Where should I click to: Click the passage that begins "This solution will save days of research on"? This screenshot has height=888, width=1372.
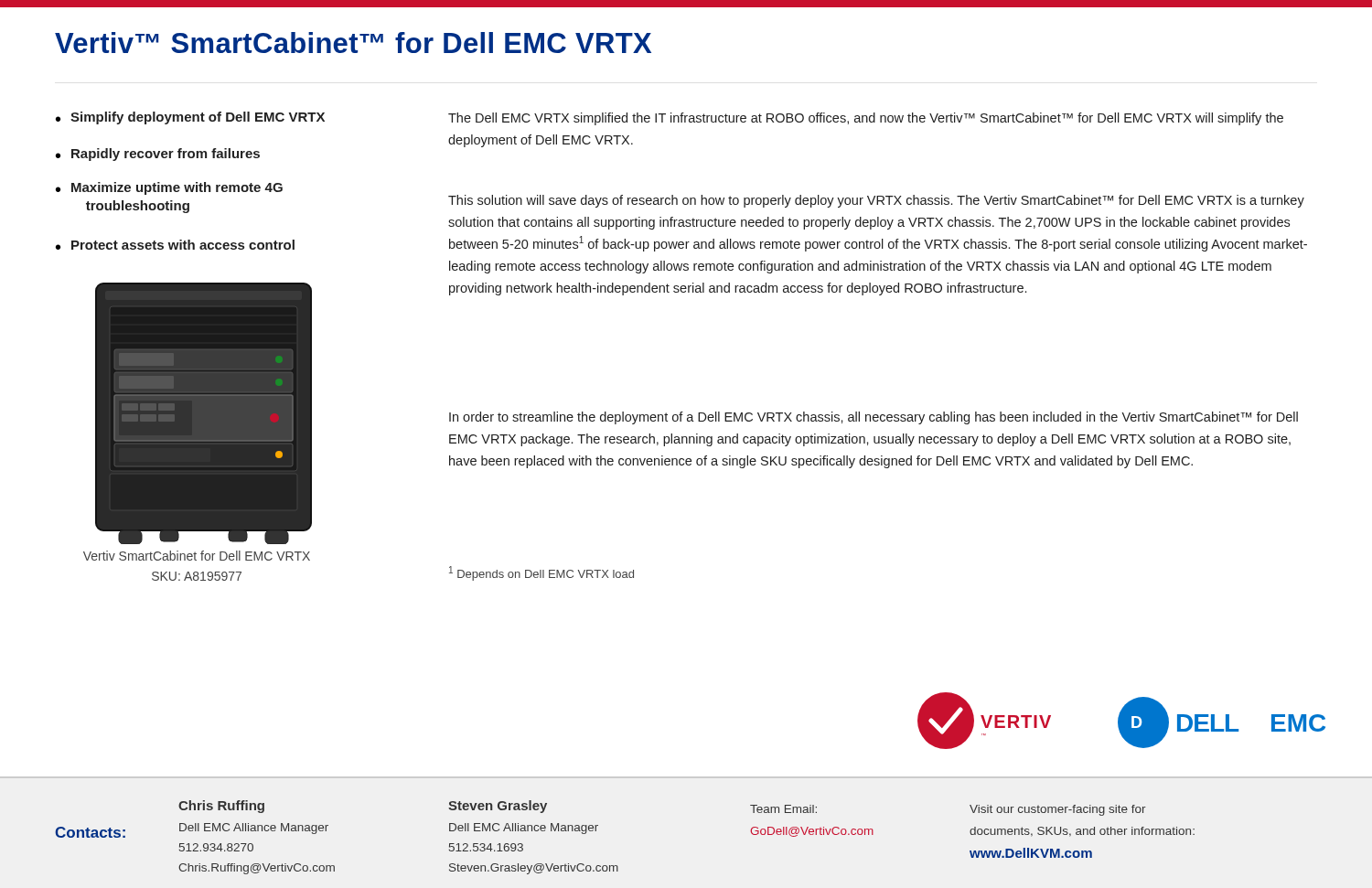[878, 244]
